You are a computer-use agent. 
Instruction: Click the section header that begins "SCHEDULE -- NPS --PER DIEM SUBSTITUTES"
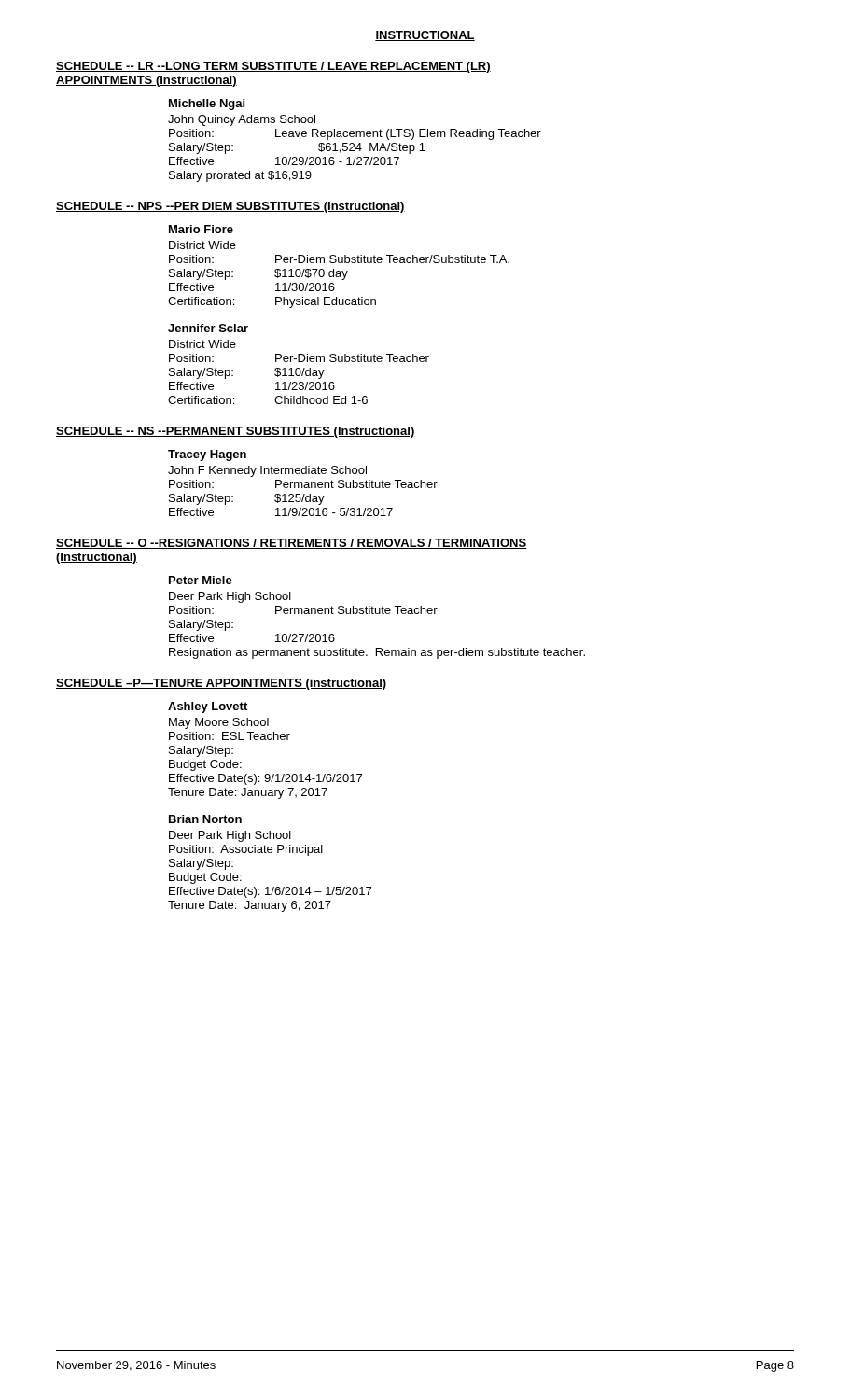(230, 206)
